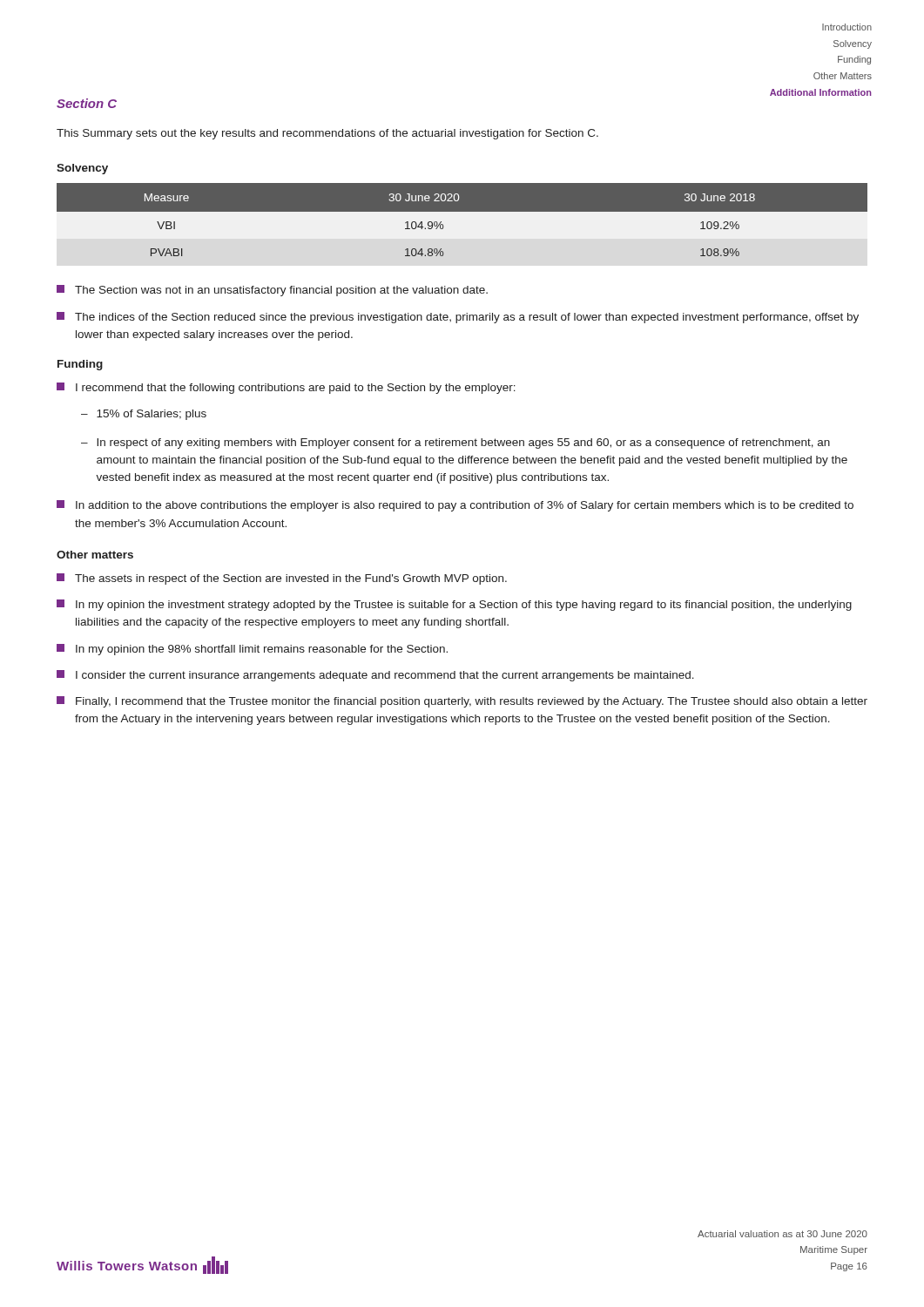Point to the block starting "This Summary sets out the"
This screenshot has width=924, height=1307.
(328, 133)
